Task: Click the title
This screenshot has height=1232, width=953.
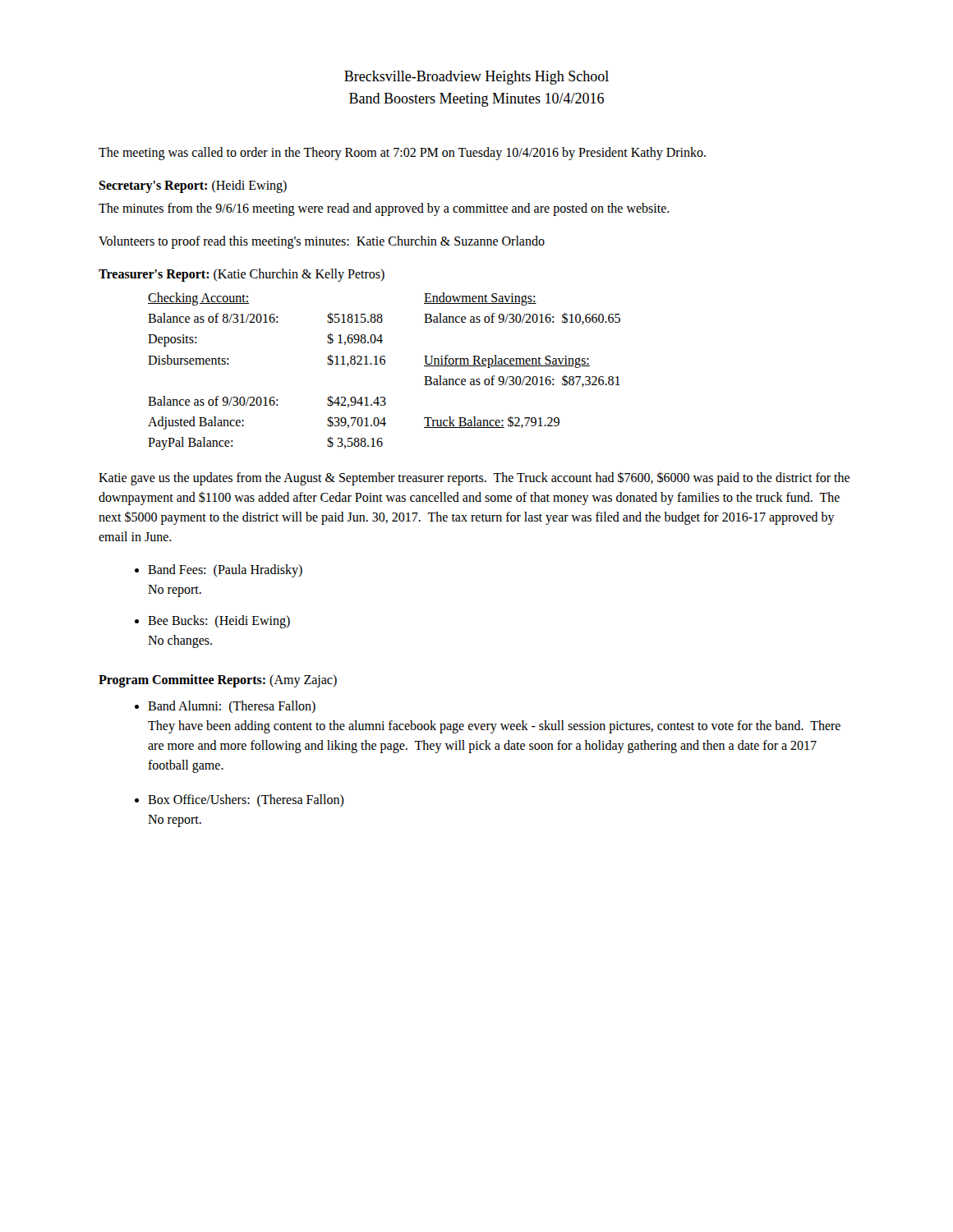Action: point(476,87)
